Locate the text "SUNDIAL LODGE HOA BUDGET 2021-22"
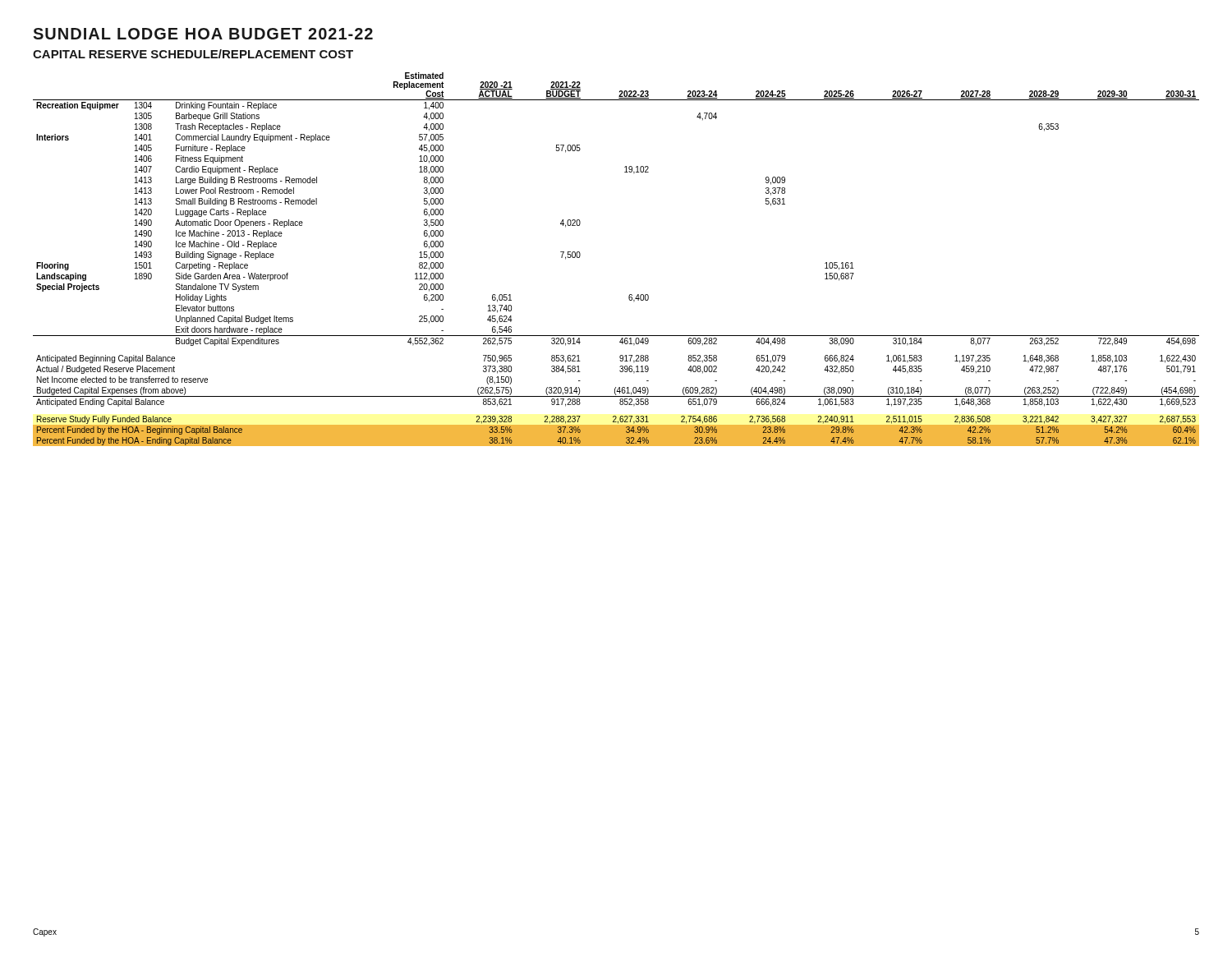The width and height of the screenshot is (1232, 953). click(x=203, y=34)
